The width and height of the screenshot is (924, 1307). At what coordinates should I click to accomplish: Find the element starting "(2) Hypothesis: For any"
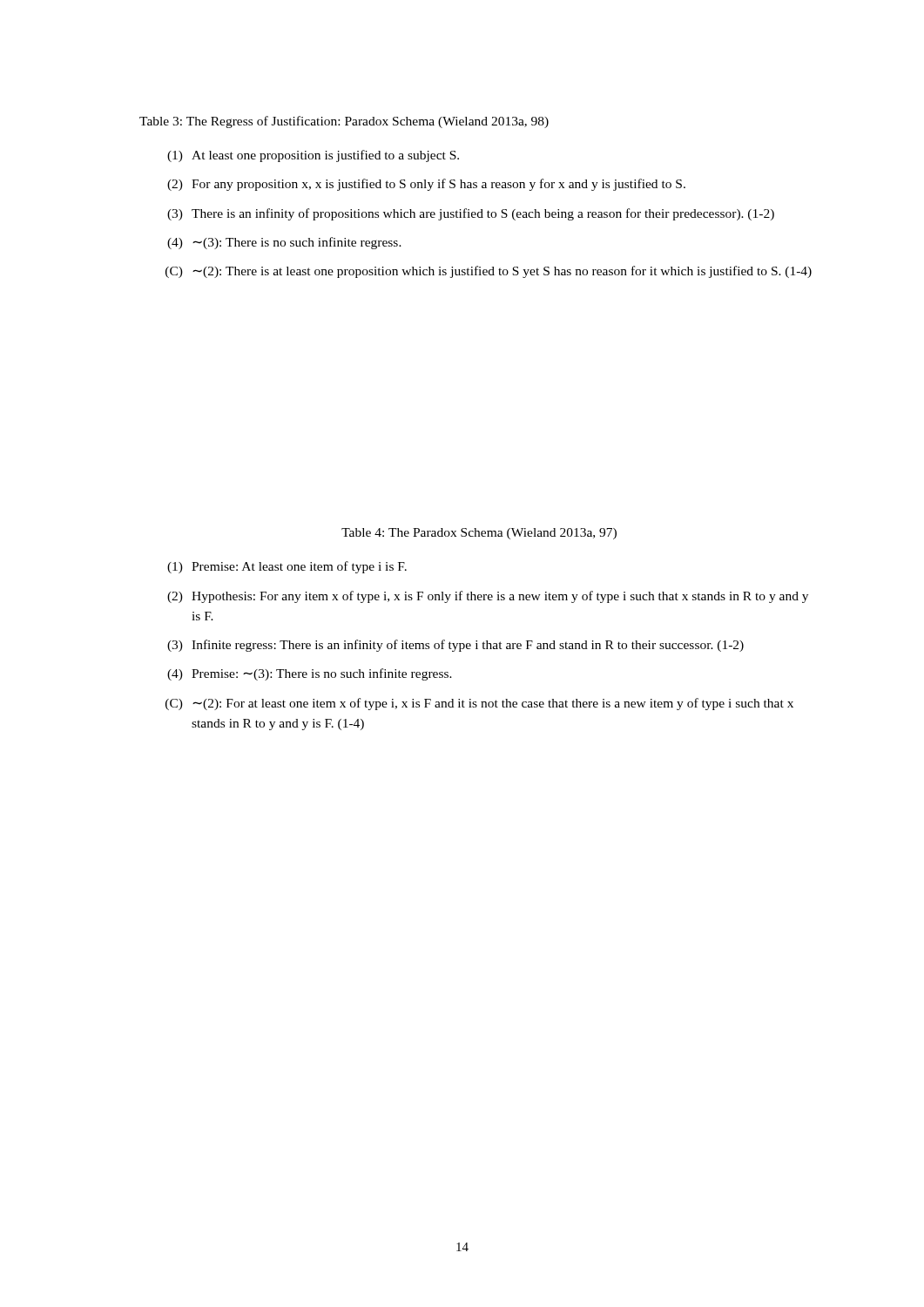pos(479,605)
